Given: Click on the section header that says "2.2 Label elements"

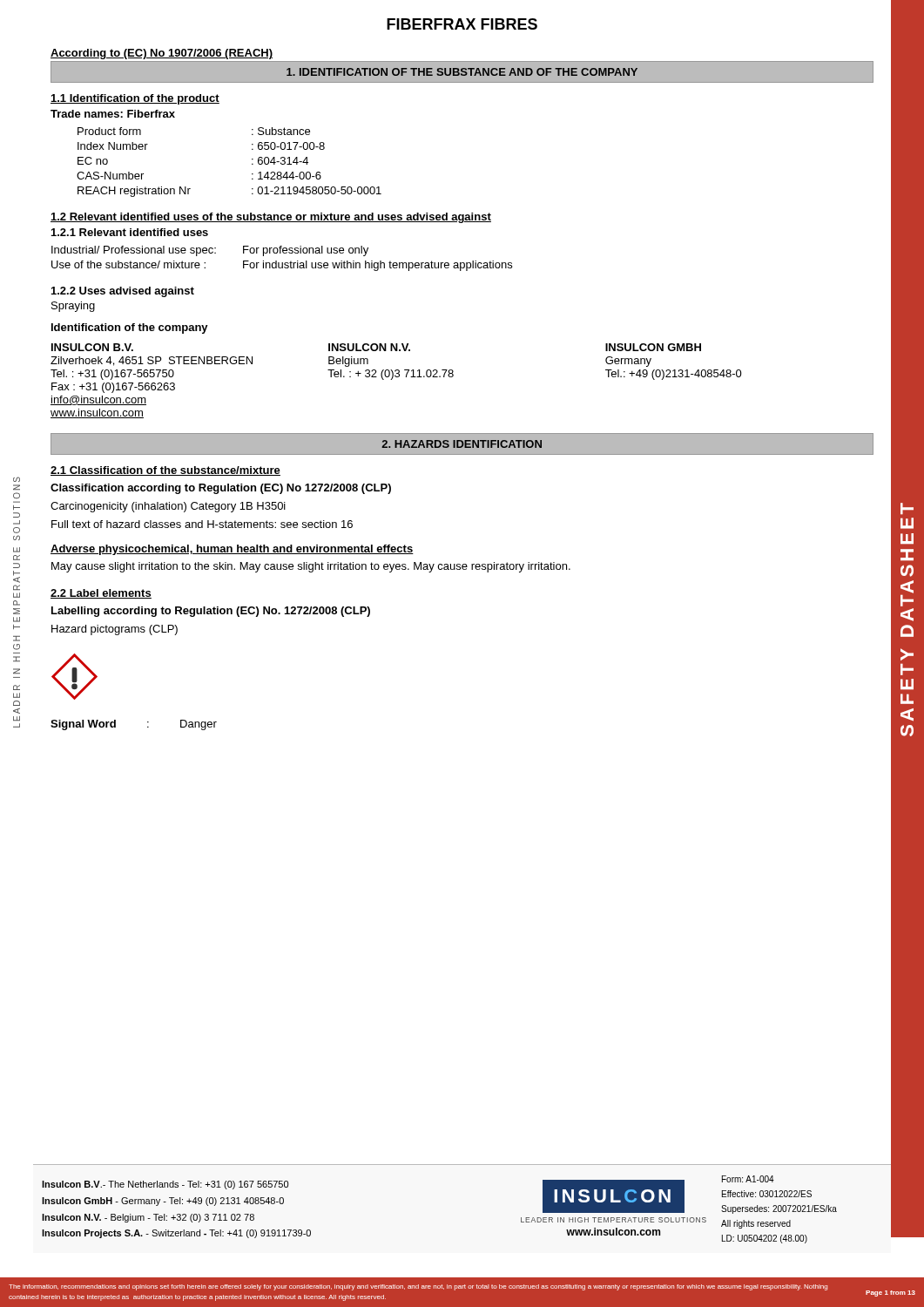Looking at the screenshot, I should (x=101, y=593).
